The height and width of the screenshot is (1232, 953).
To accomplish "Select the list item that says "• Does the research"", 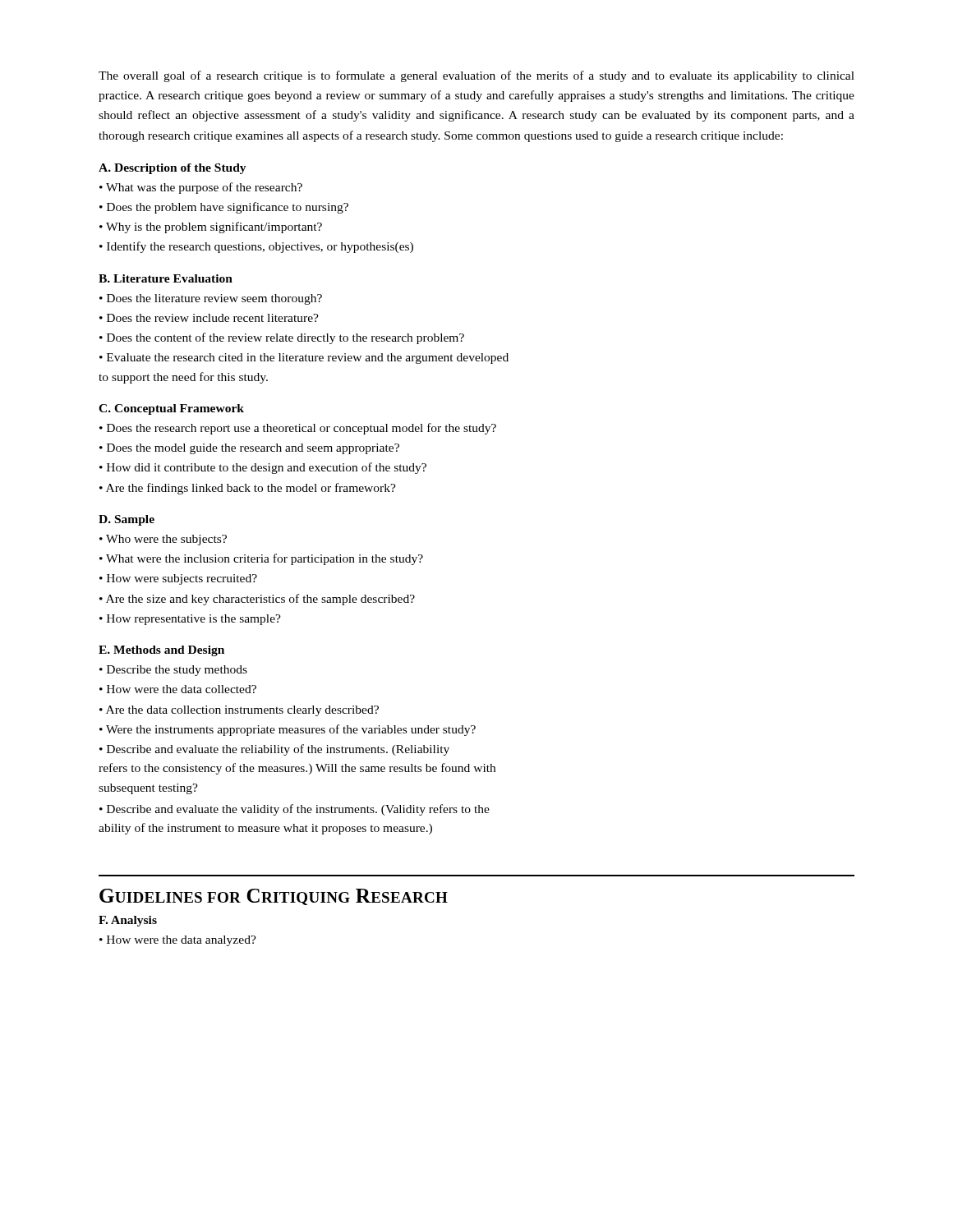I will (x=298, y=427).
